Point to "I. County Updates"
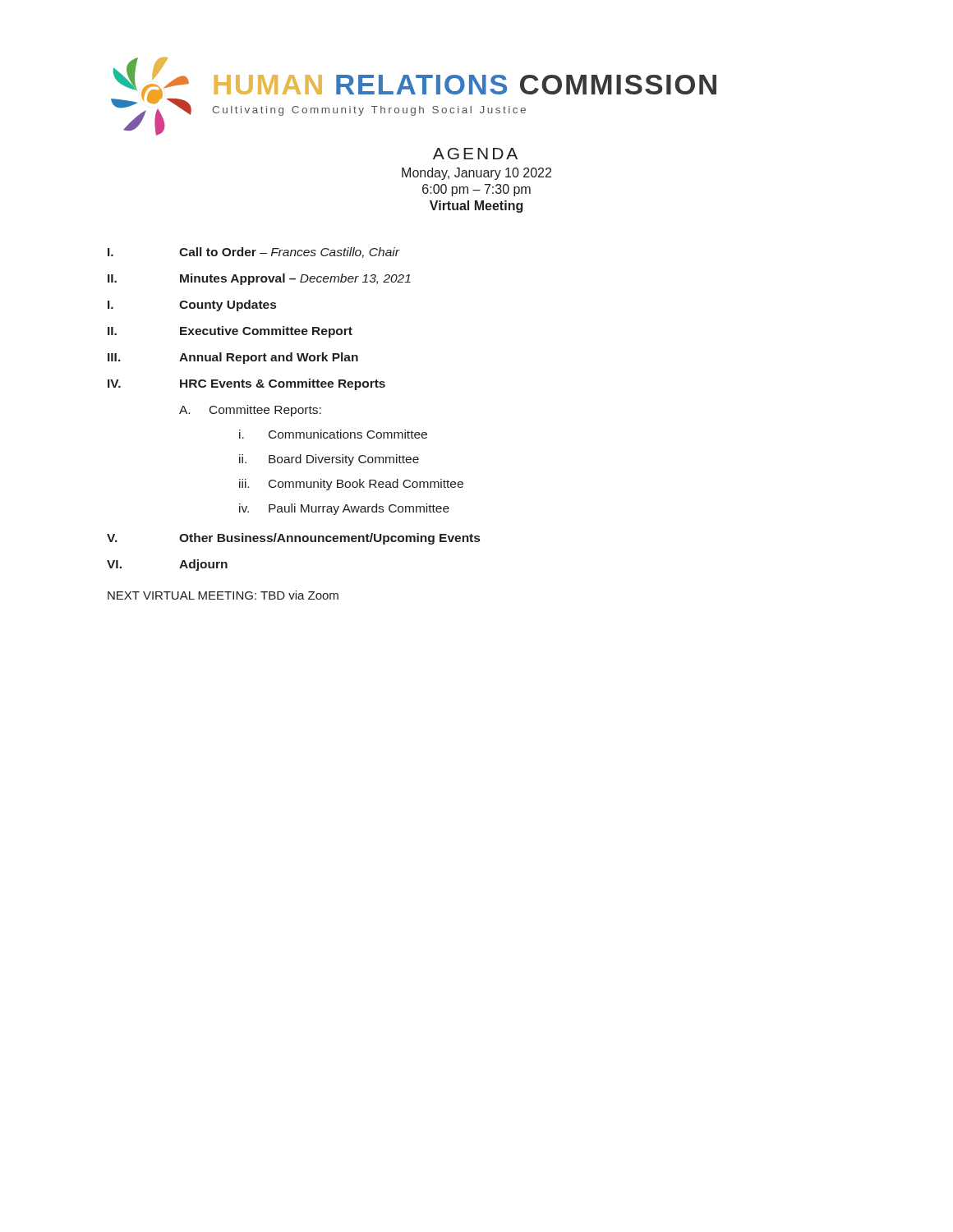Viewport: 953px width, 1232px height. coord(192,305)
